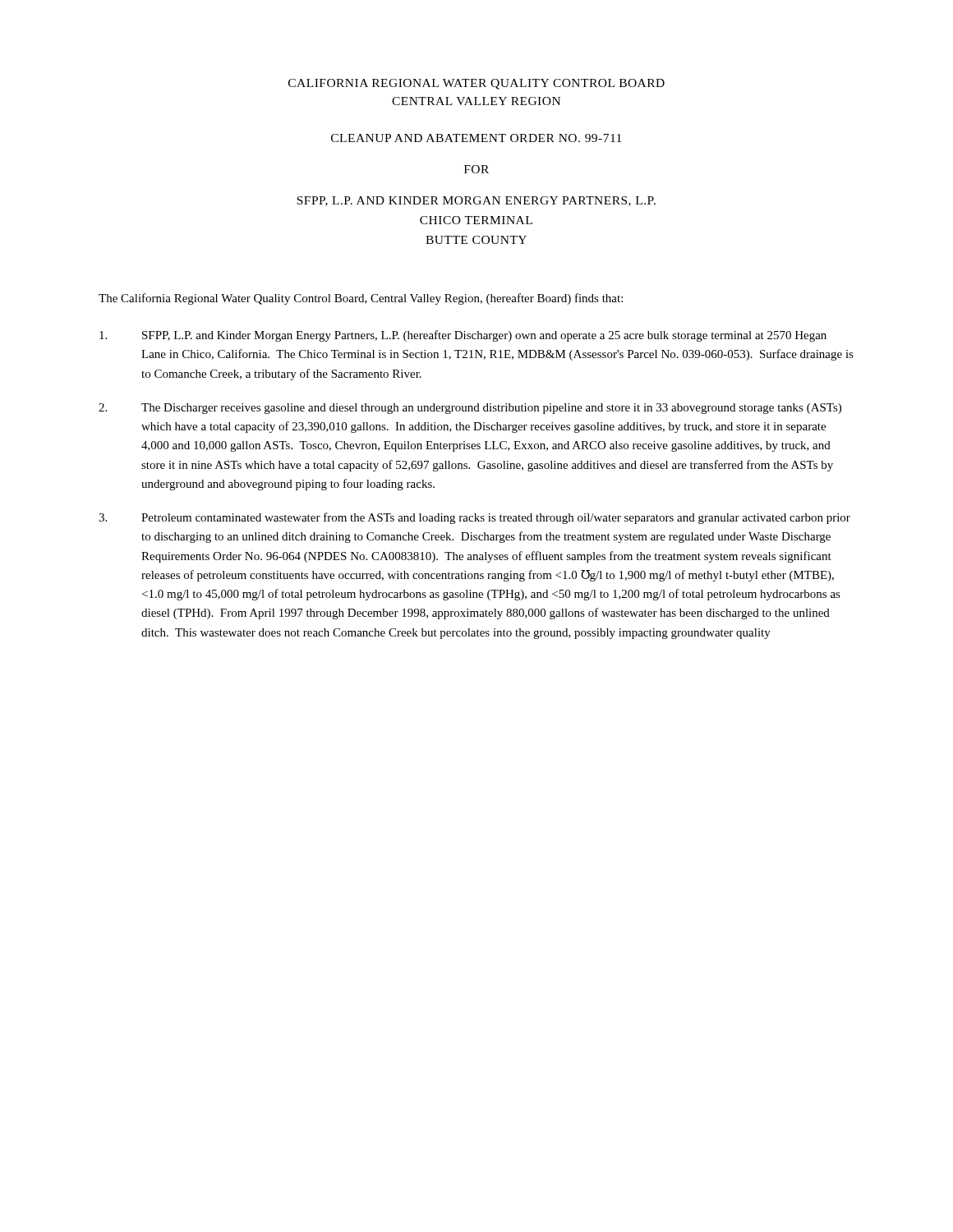Find the list item with the text "2. The Discharger receives gasoline and diesel"
953x1232 pixels.
pos(476,446)
